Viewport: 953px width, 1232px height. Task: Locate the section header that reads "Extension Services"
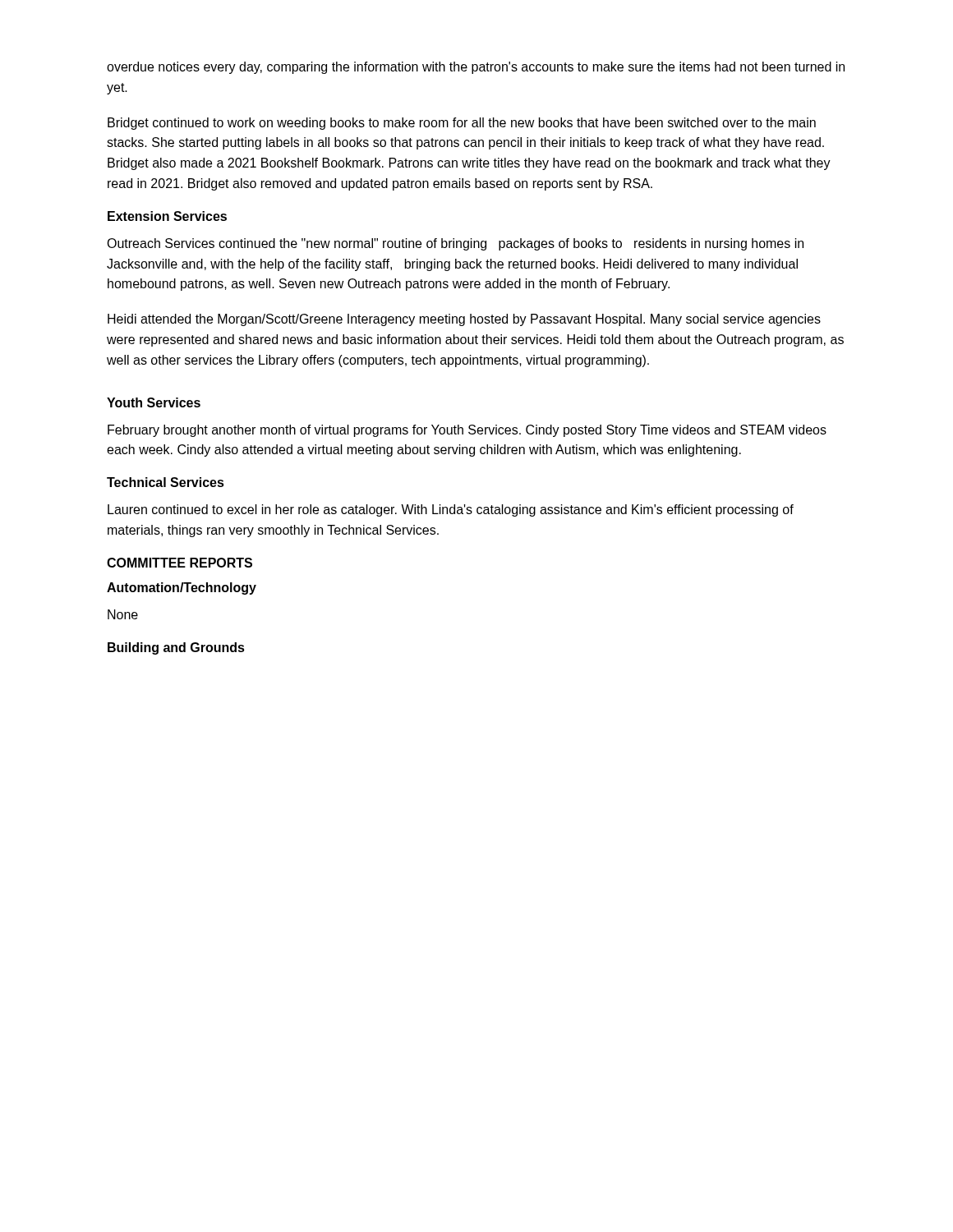click(167, 216)
